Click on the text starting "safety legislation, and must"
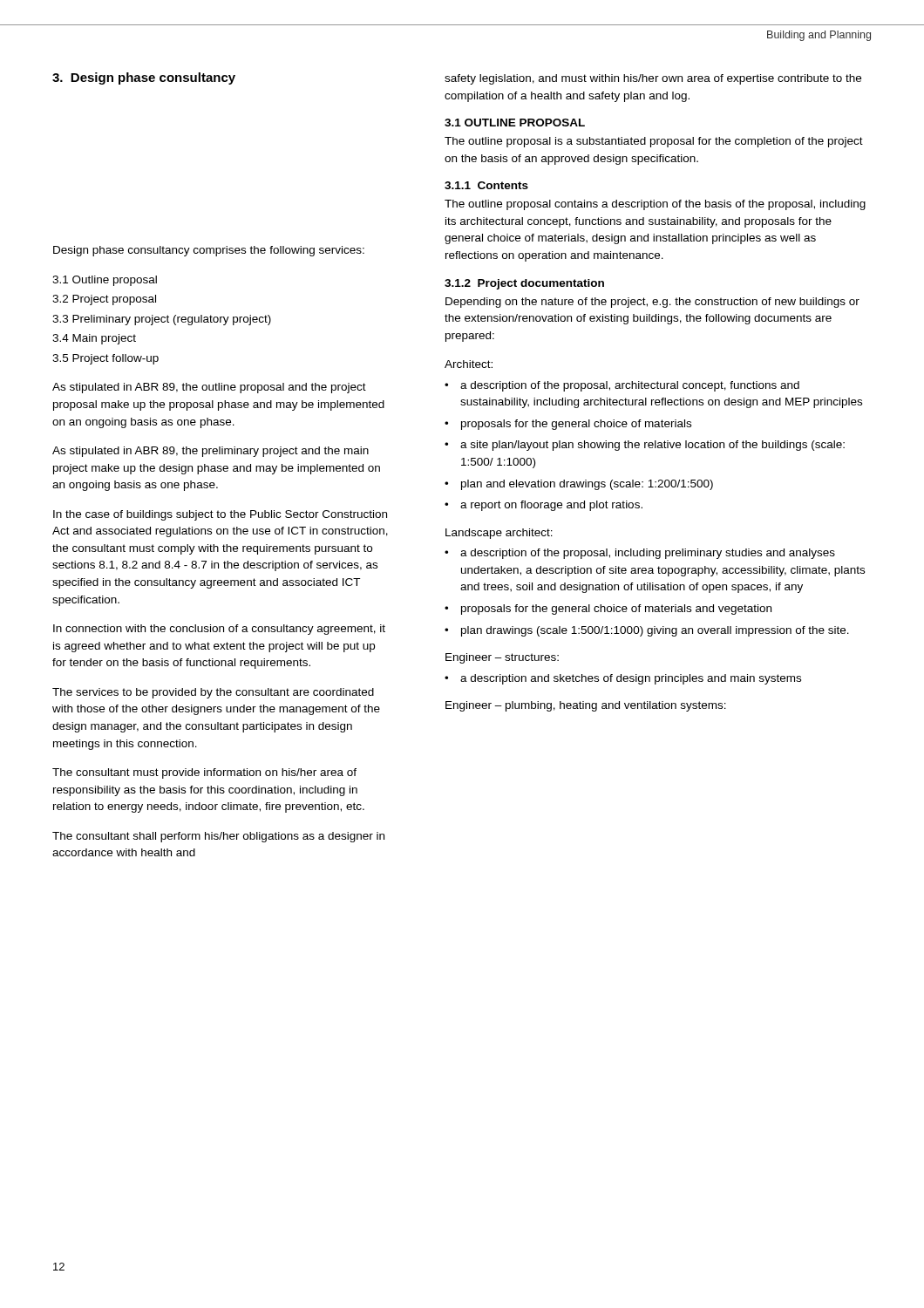Image resolution: width=924 pixels, height=1308 pixels. click(653, 87)
